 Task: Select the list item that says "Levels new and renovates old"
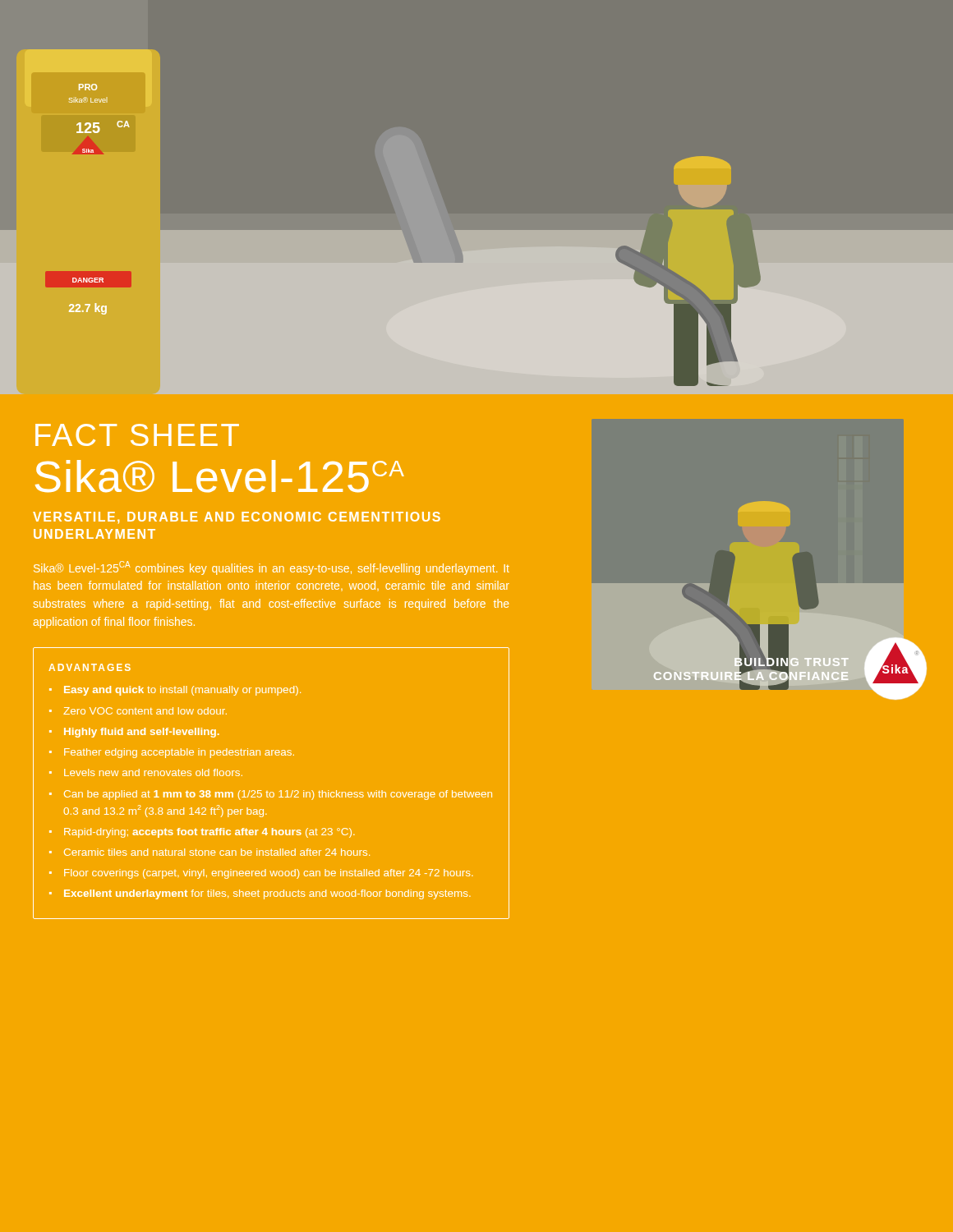click(153, 773)
